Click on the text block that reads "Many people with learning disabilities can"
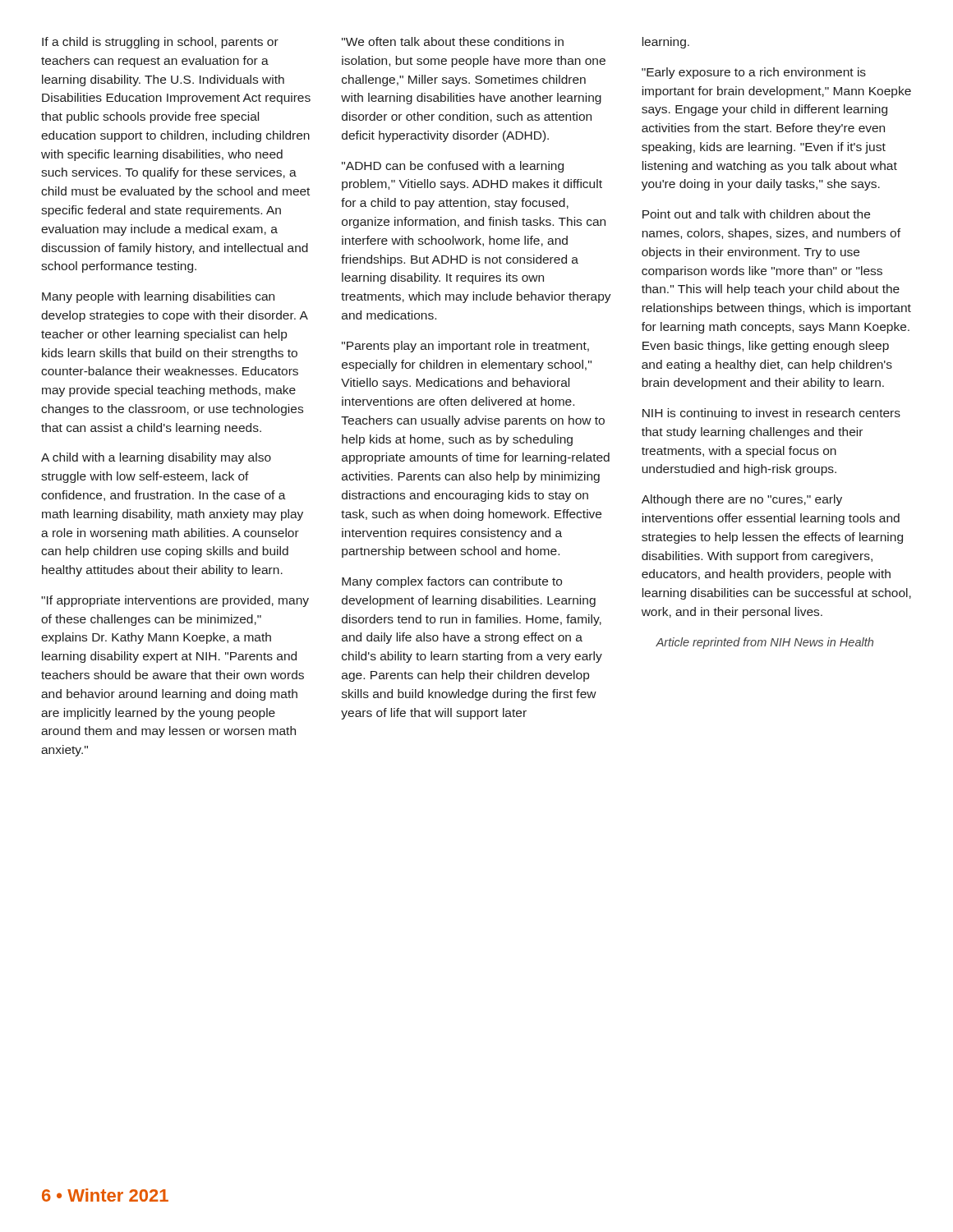Viewport: 953px width, 1232px height. pos(176,362)
